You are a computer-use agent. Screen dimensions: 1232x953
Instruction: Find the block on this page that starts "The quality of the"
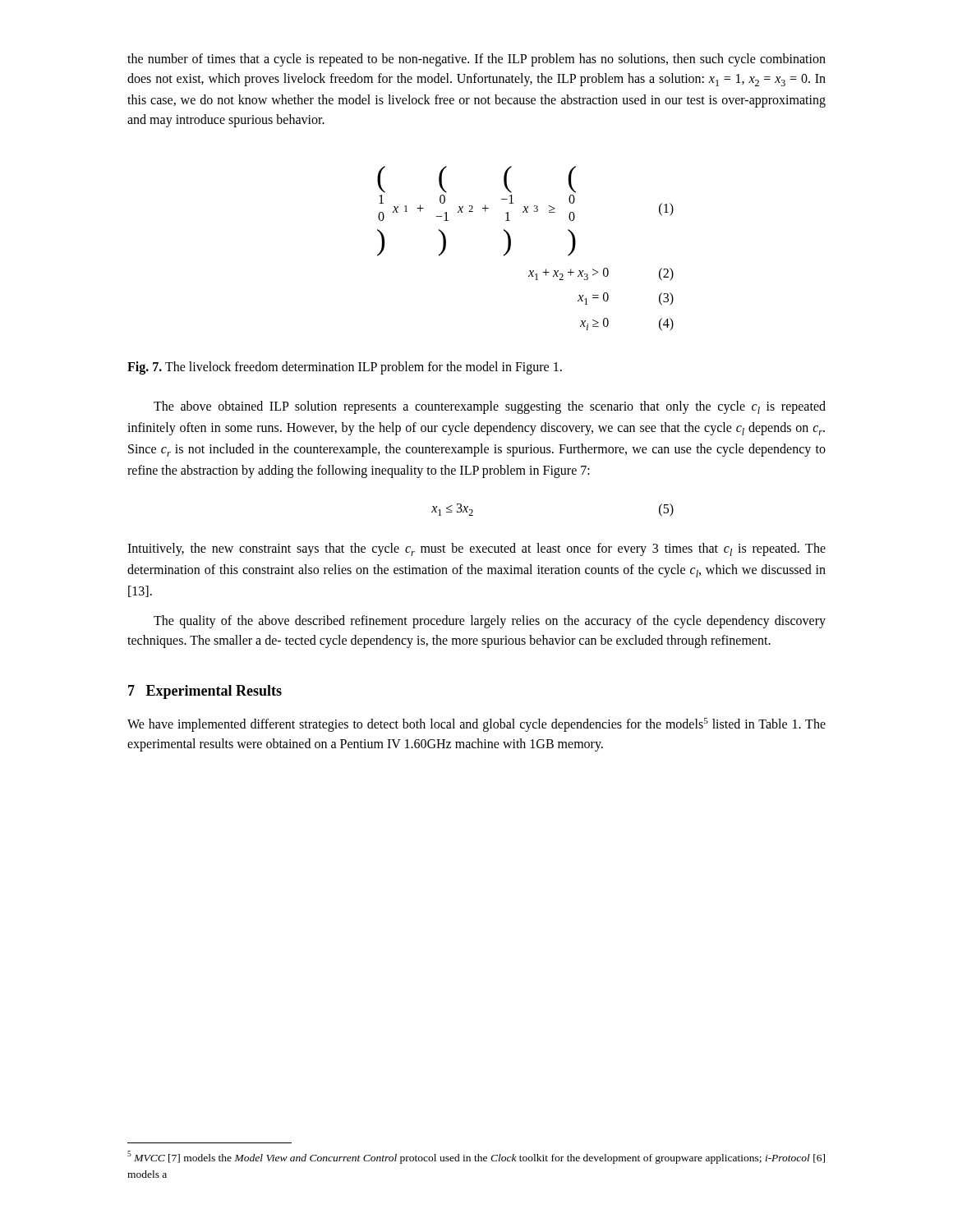click(x=476, y=631)
